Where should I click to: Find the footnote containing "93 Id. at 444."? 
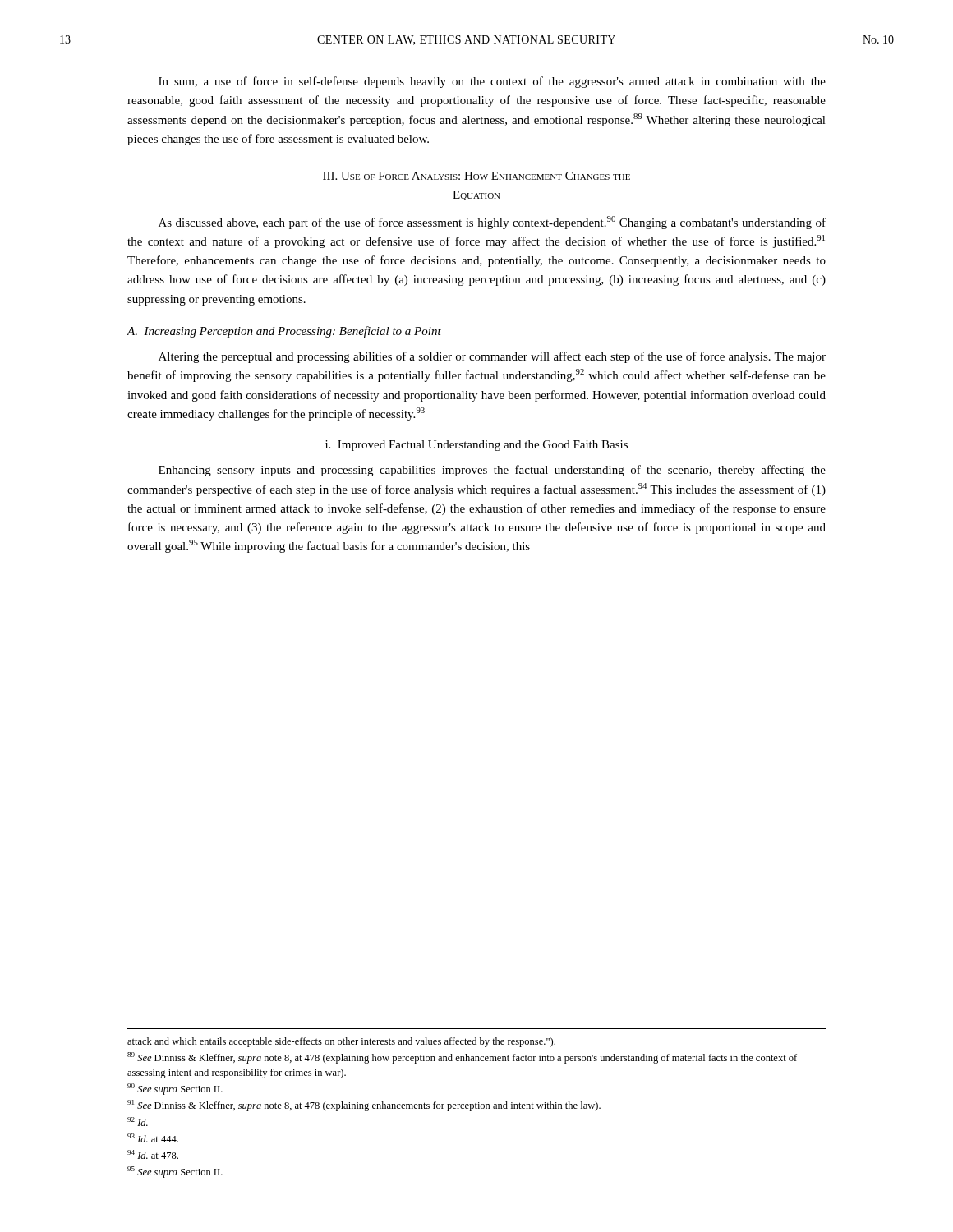pos(153,1138)
